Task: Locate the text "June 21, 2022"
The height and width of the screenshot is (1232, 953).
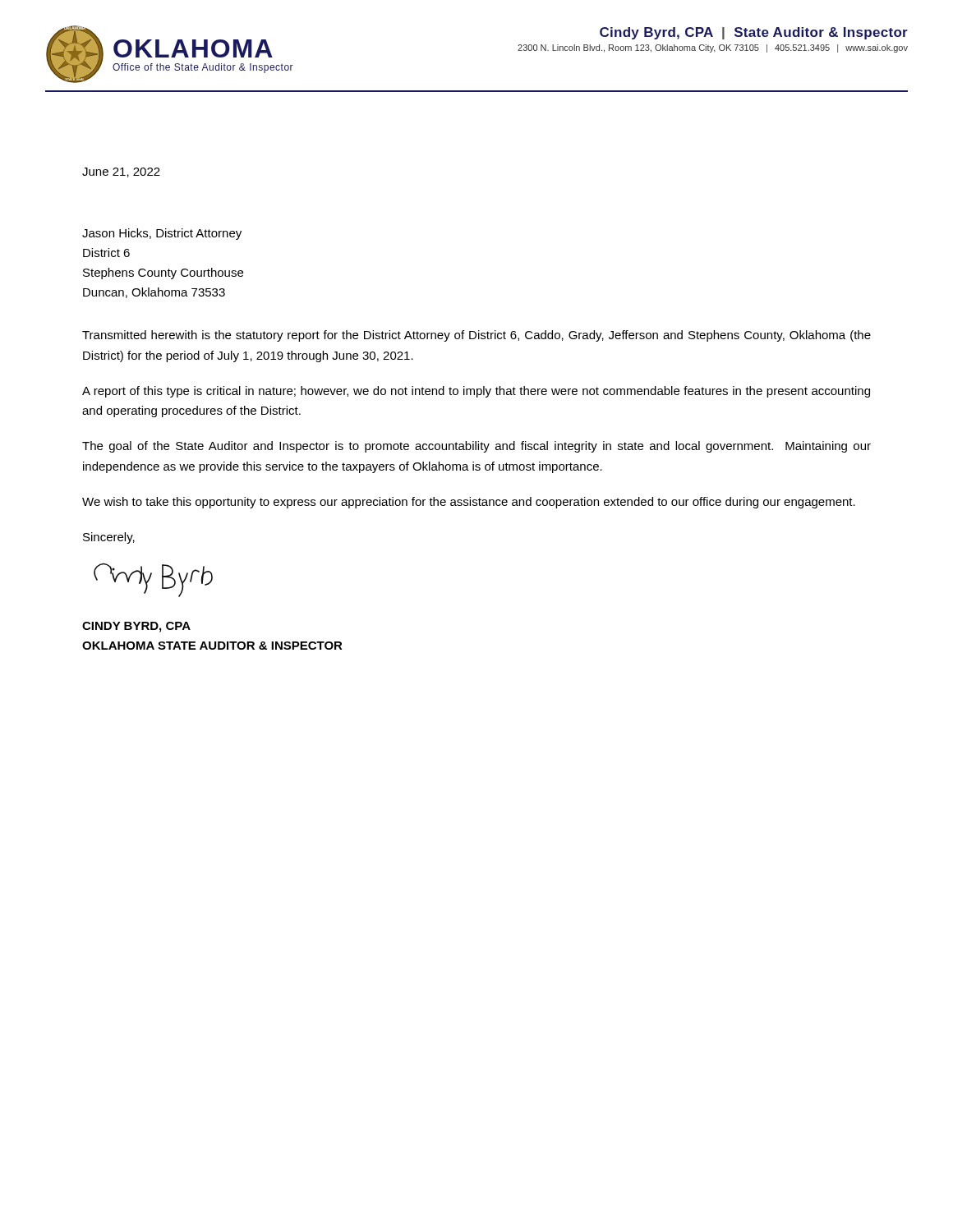Action: (x=121, y=171)
